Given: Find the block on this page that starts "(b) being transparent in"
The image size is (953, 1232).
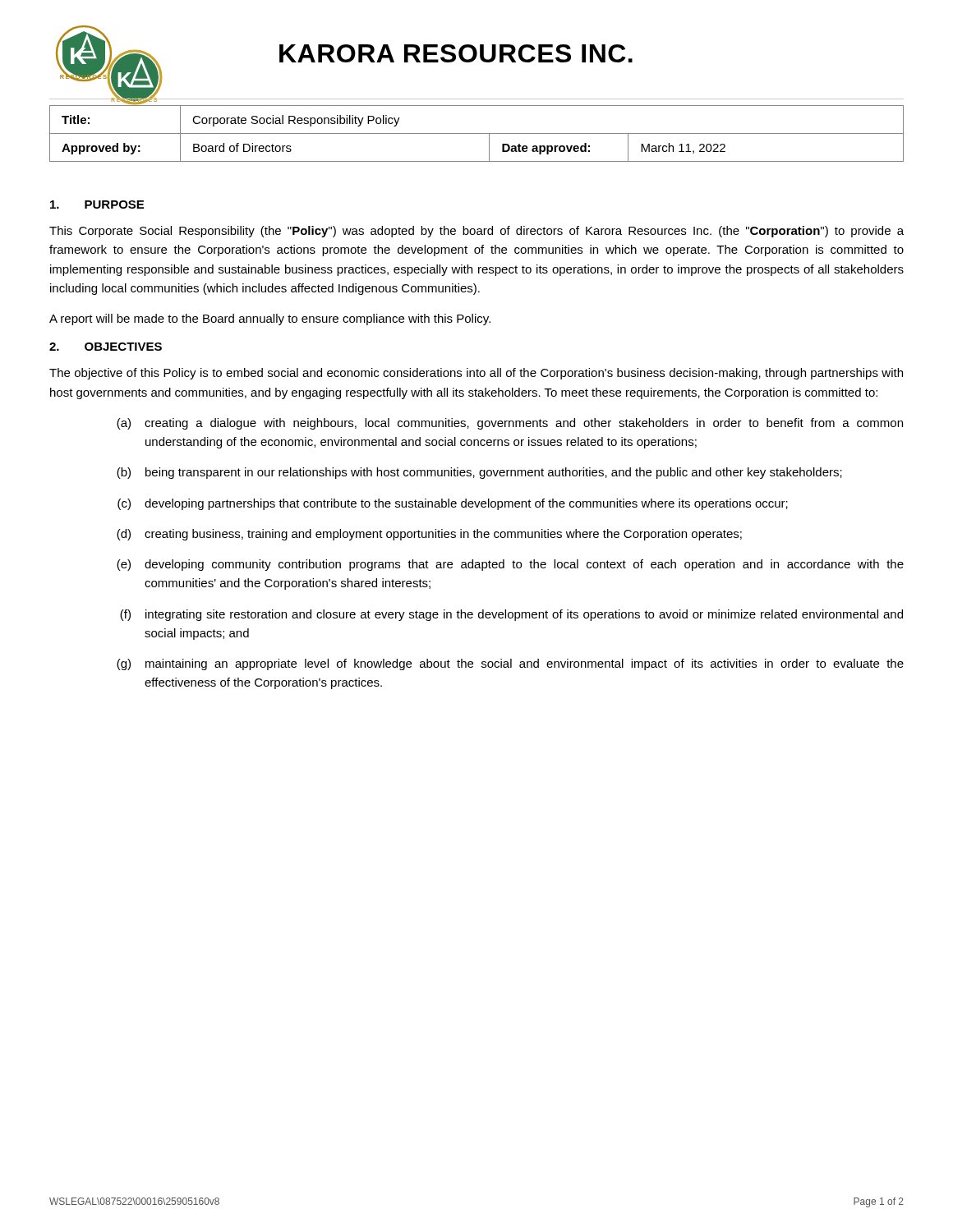Looking at the screenshot, I should coord(476,472).
